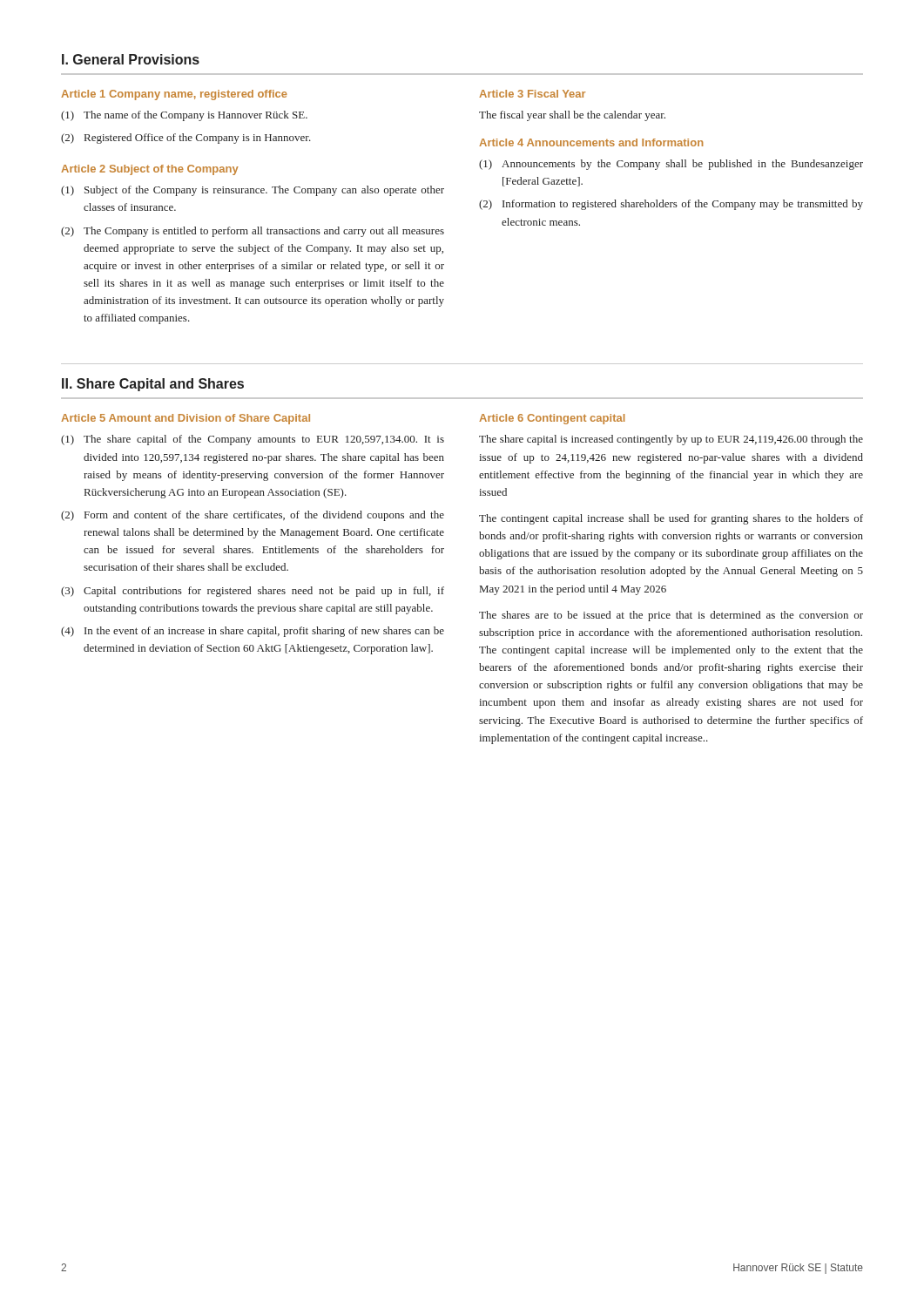The height and width of the screenshot is (1307, 924).
Task: Locate the block of text that opens with "(4) In the event of an"
Action: click(253, 640)
